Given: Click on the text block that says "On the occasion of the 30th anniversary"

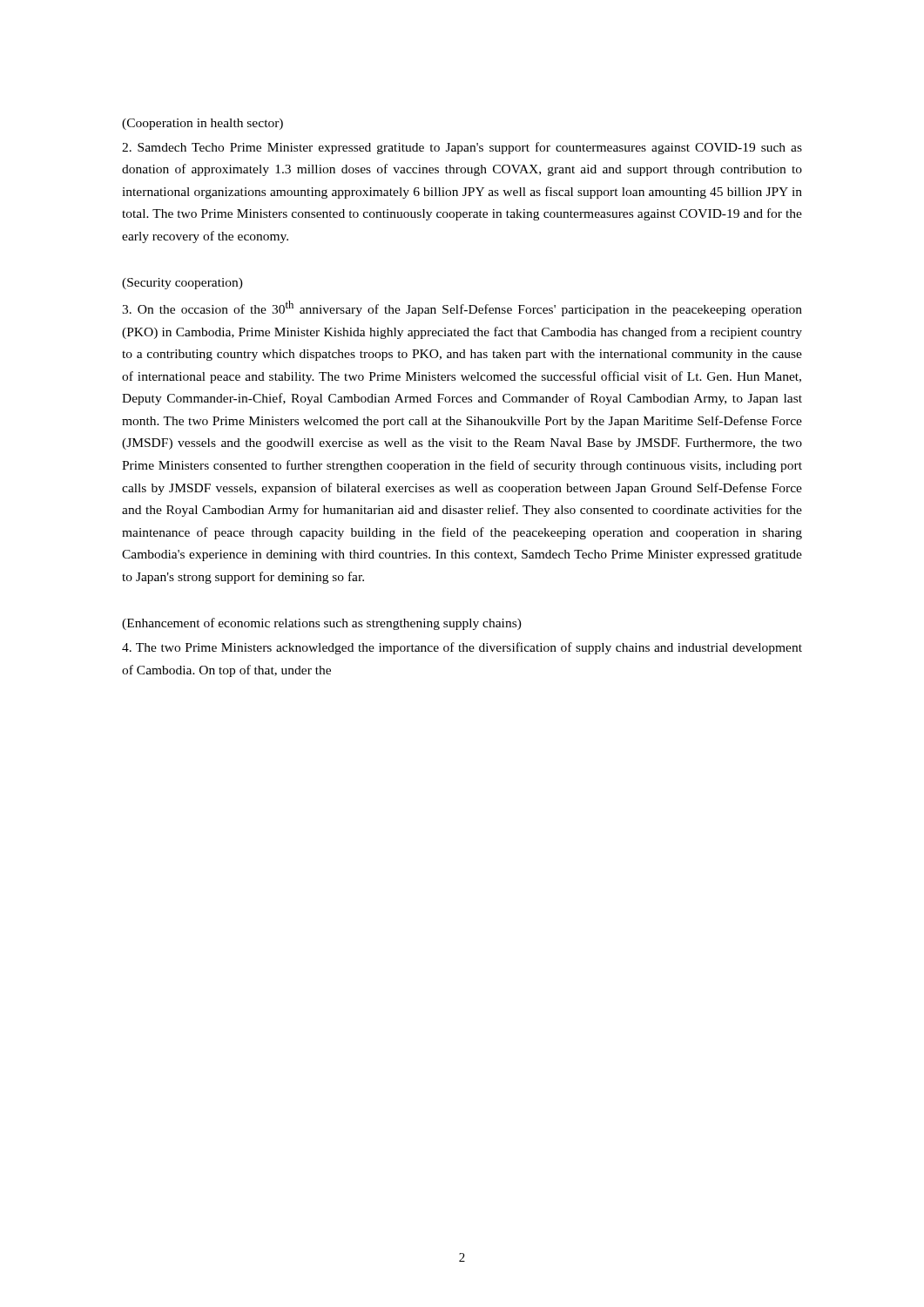Looking at the screenshot, I should coord(462,441).
